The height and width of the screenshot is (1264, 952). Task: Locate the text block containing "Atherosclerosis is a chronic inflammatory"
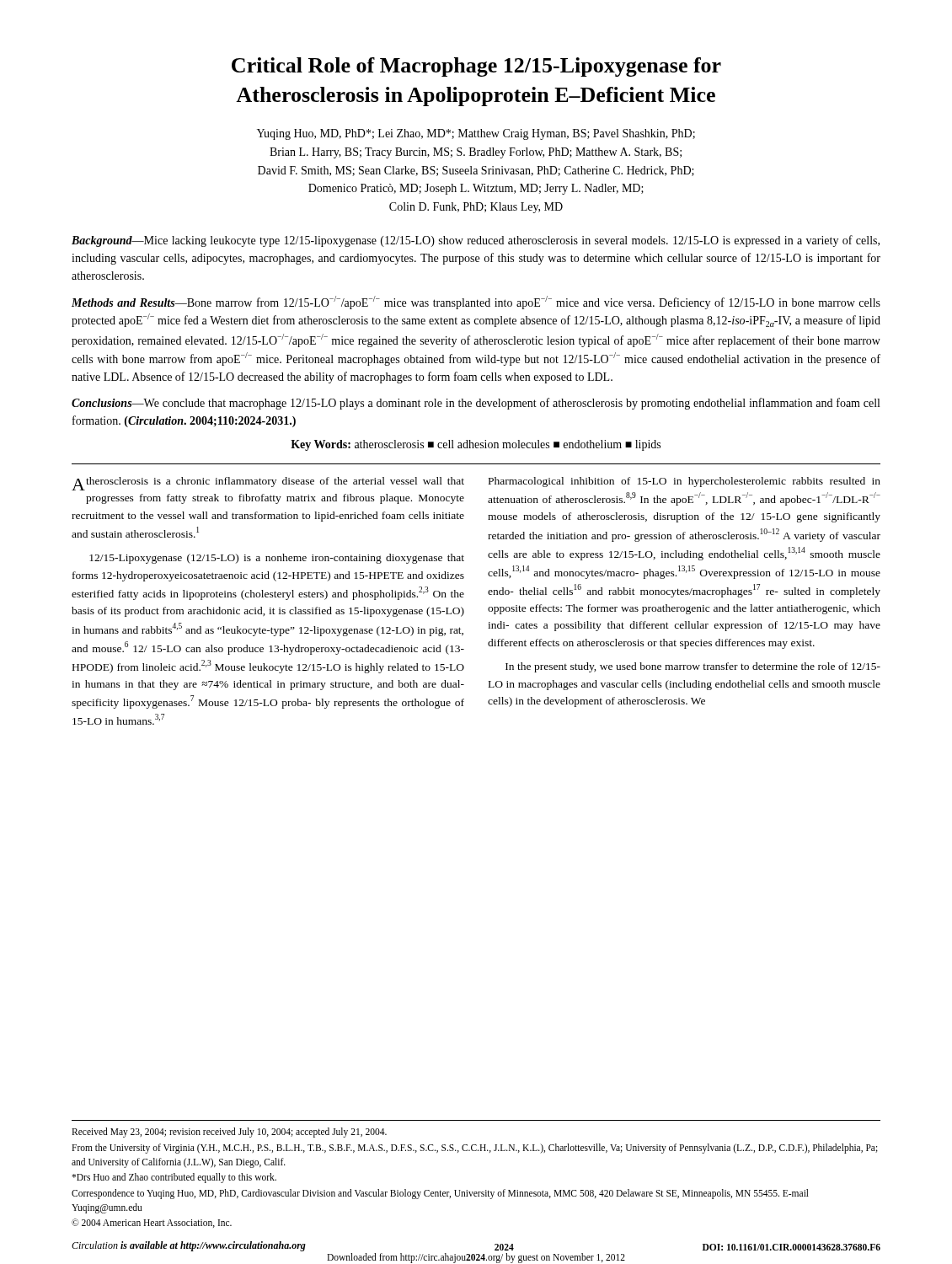(268, 601)
